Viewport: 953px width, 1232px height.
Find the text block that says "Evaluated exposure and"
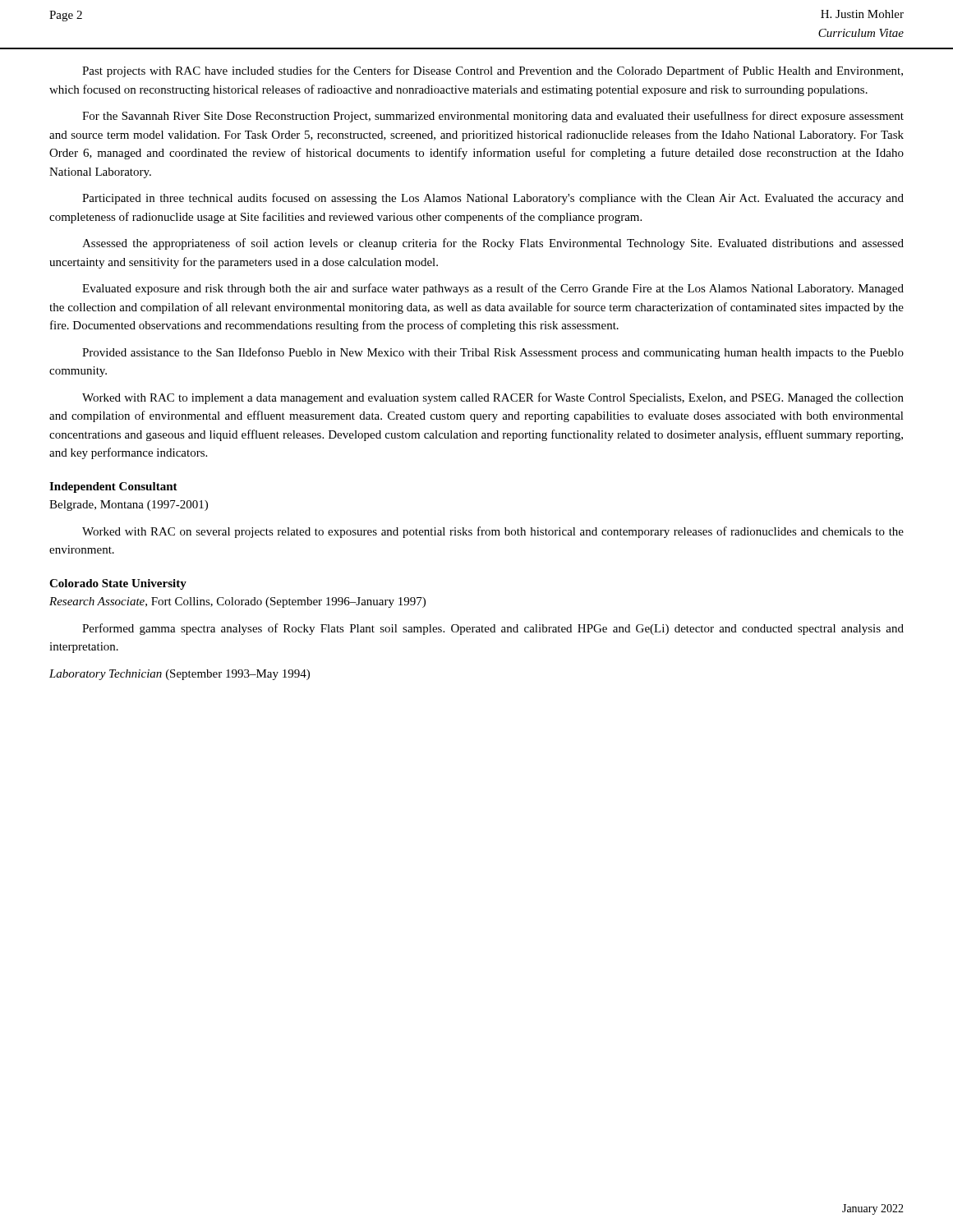[x=476, y=307]
